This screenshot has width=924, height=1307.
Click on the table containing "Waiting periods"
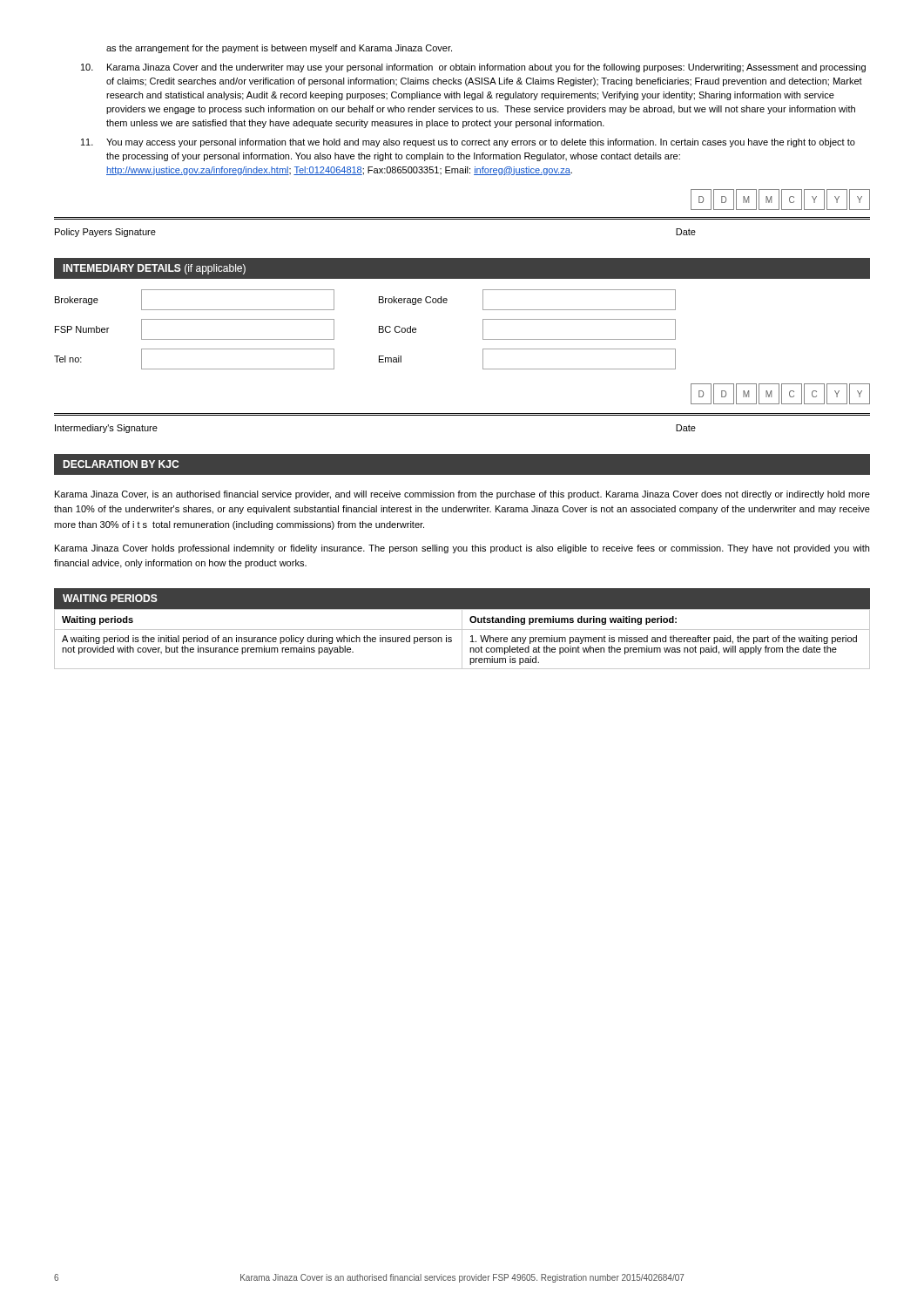[x=462, y=639]
